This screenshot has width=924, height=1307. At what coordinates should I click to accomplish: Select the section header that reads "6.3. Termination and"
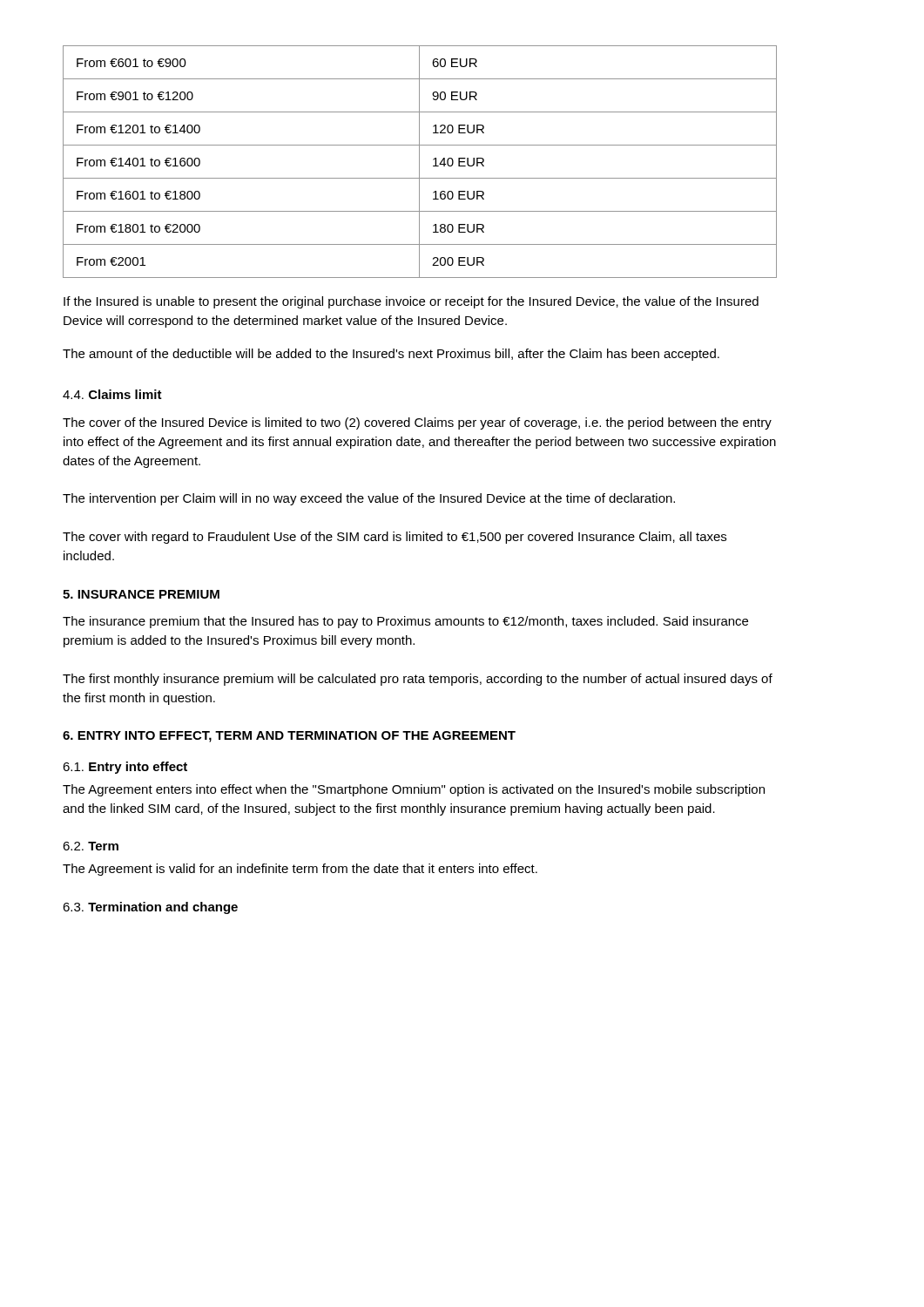150,906
